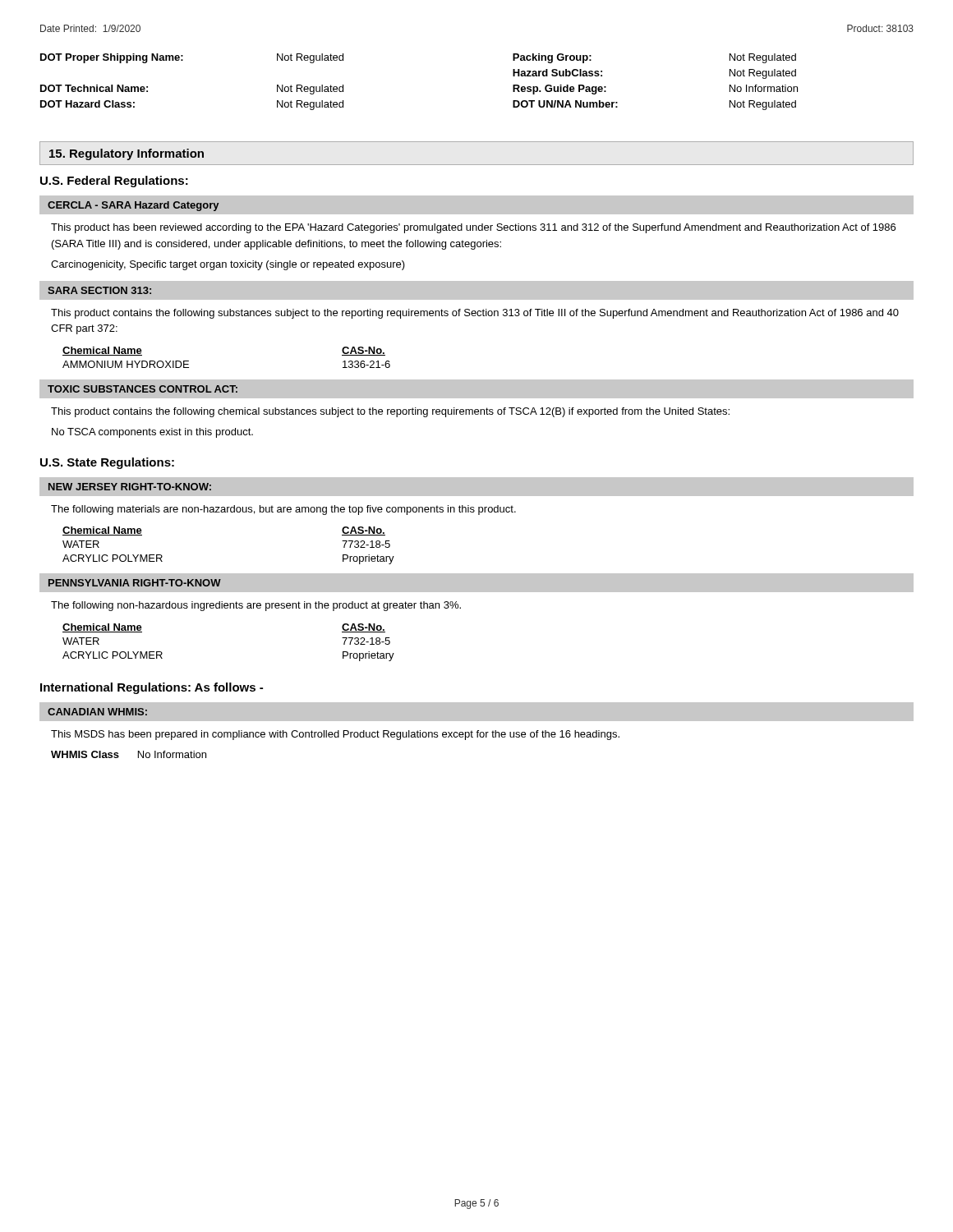Click on the section header with the text "CANADIAN WHMIS:"
The width and height of the screenshot is (953, 1232).
tap(98, 711)
